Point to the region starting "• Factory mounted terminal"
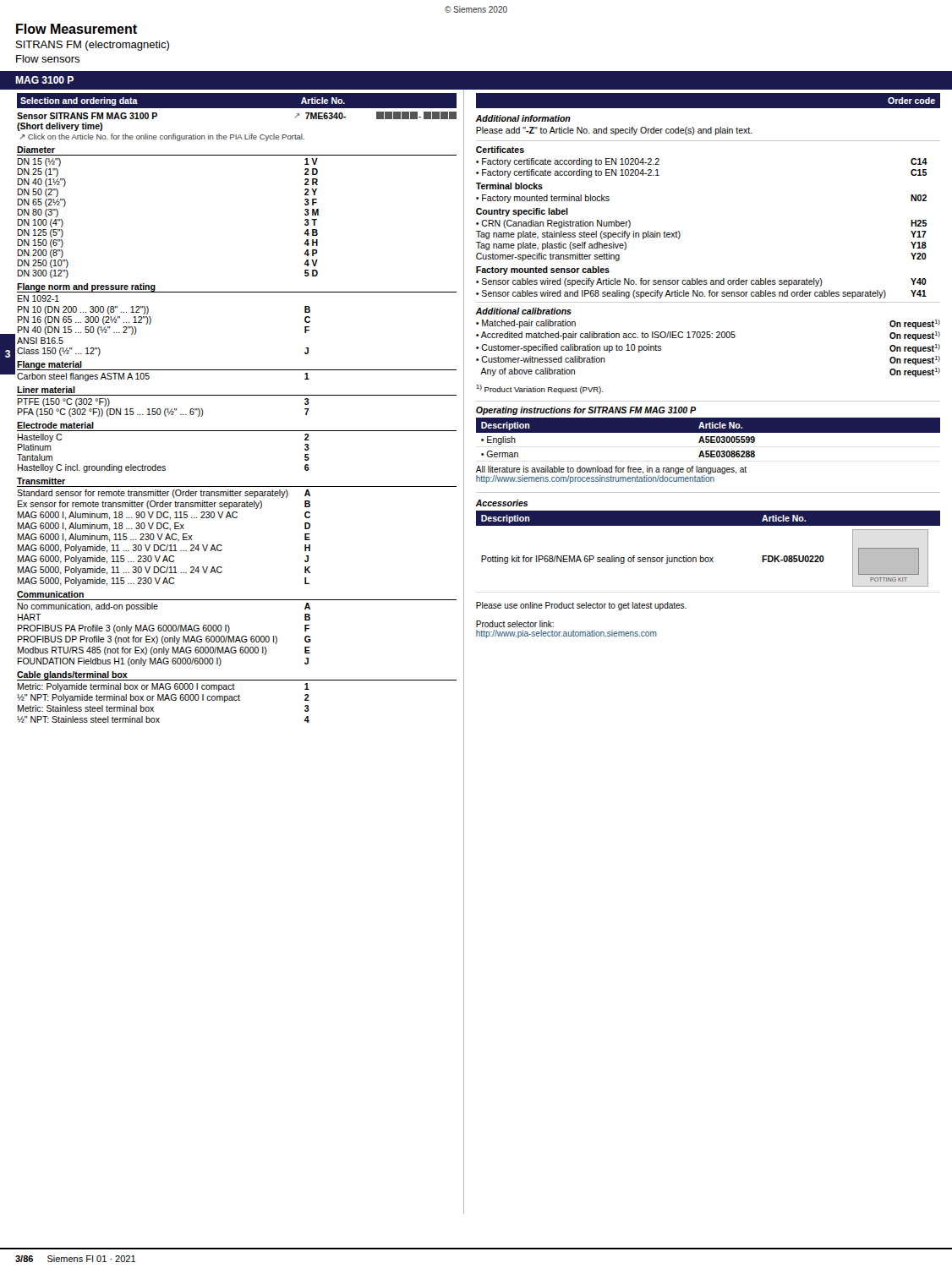This screenshot has height=1268, width=952. [x=531, y=198]
